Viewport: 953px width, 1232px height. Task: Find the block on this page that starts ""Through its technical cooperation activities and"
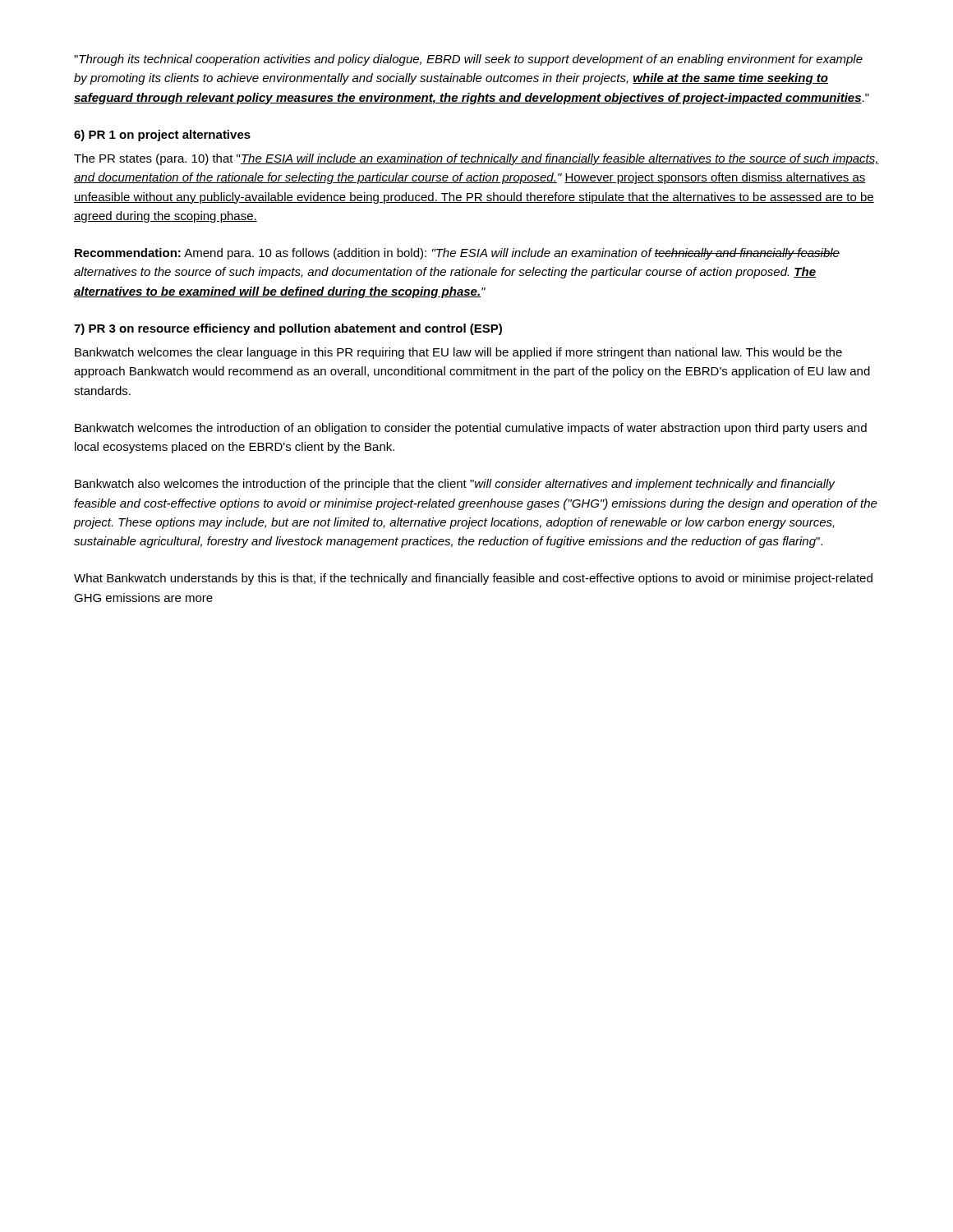pyautogui.click(x=472, y=78)
